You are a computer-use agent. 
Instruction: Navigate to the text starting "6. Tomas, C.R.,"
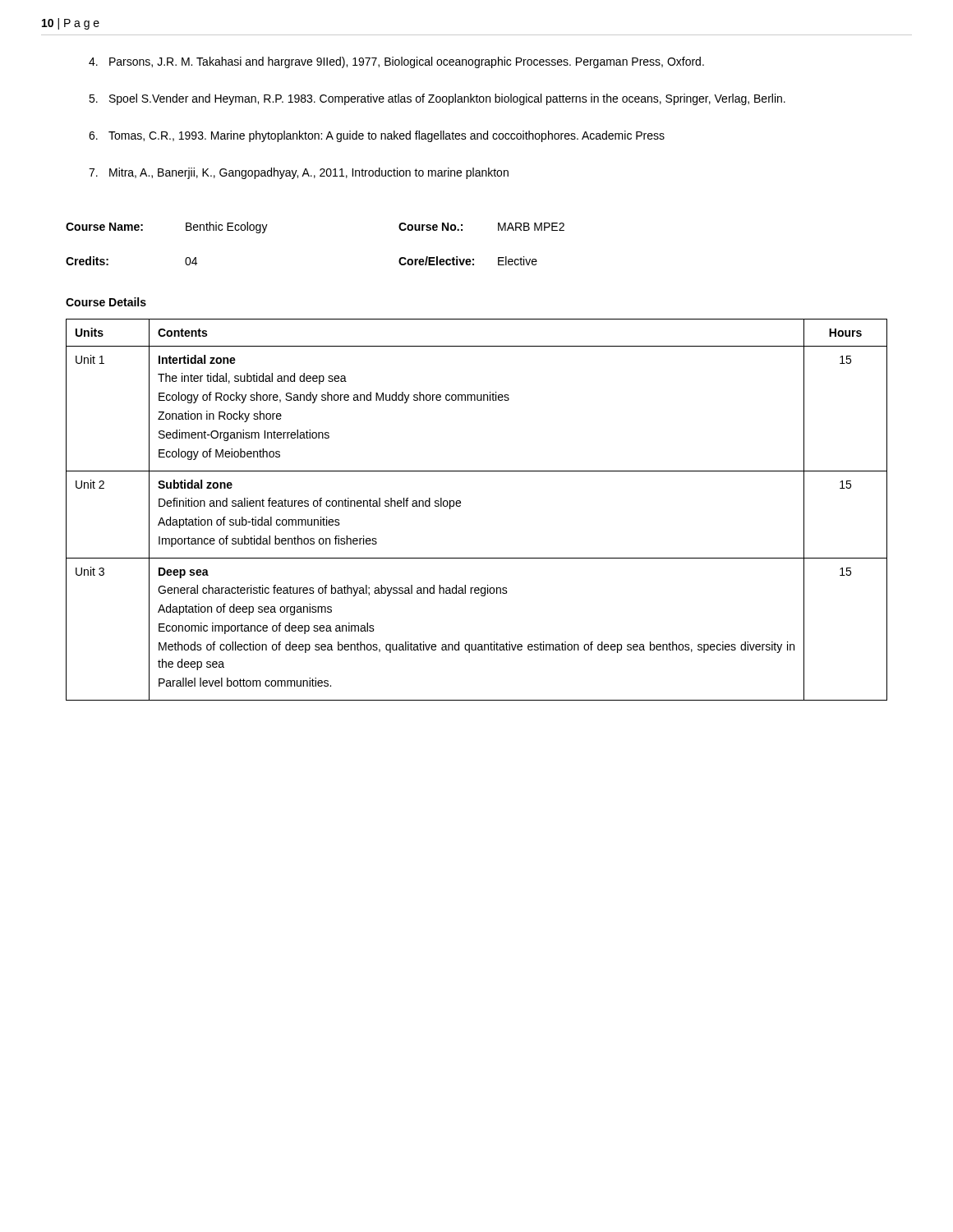[377, 136]
